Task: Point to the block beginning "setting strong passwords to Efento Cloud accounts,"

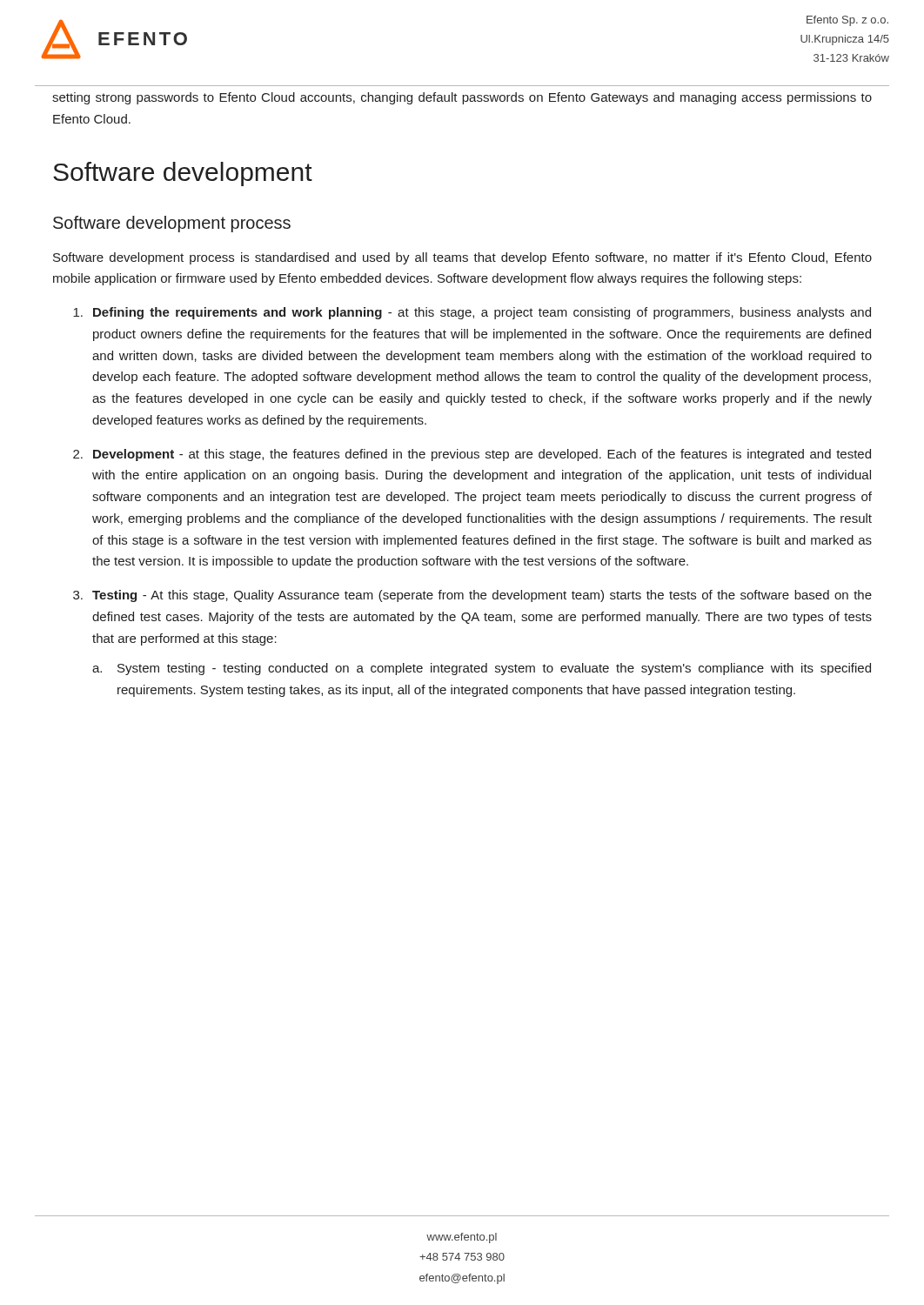Action: (462, 108)
